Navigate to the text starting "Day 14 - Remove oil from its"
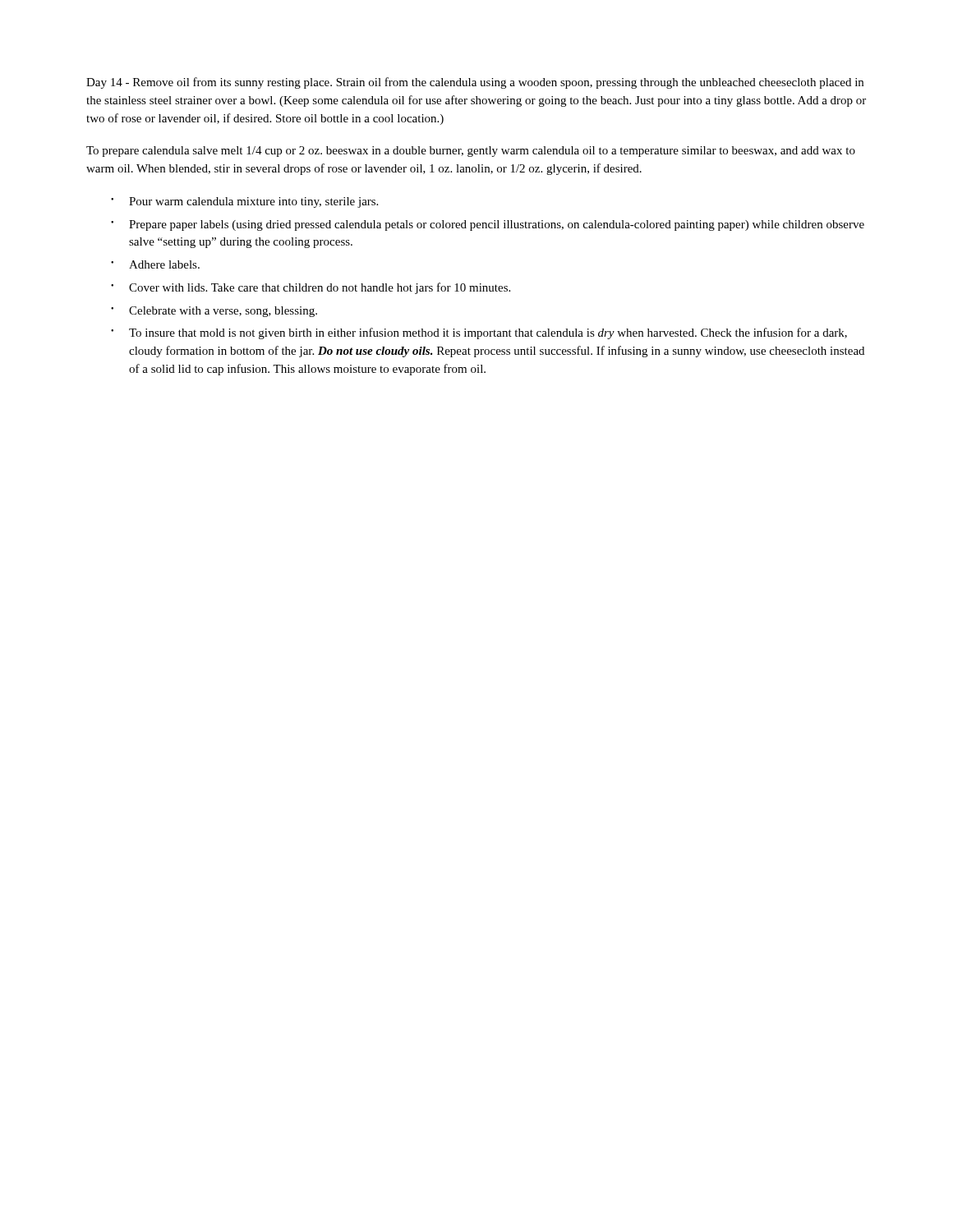 click(x=476, y=100)
